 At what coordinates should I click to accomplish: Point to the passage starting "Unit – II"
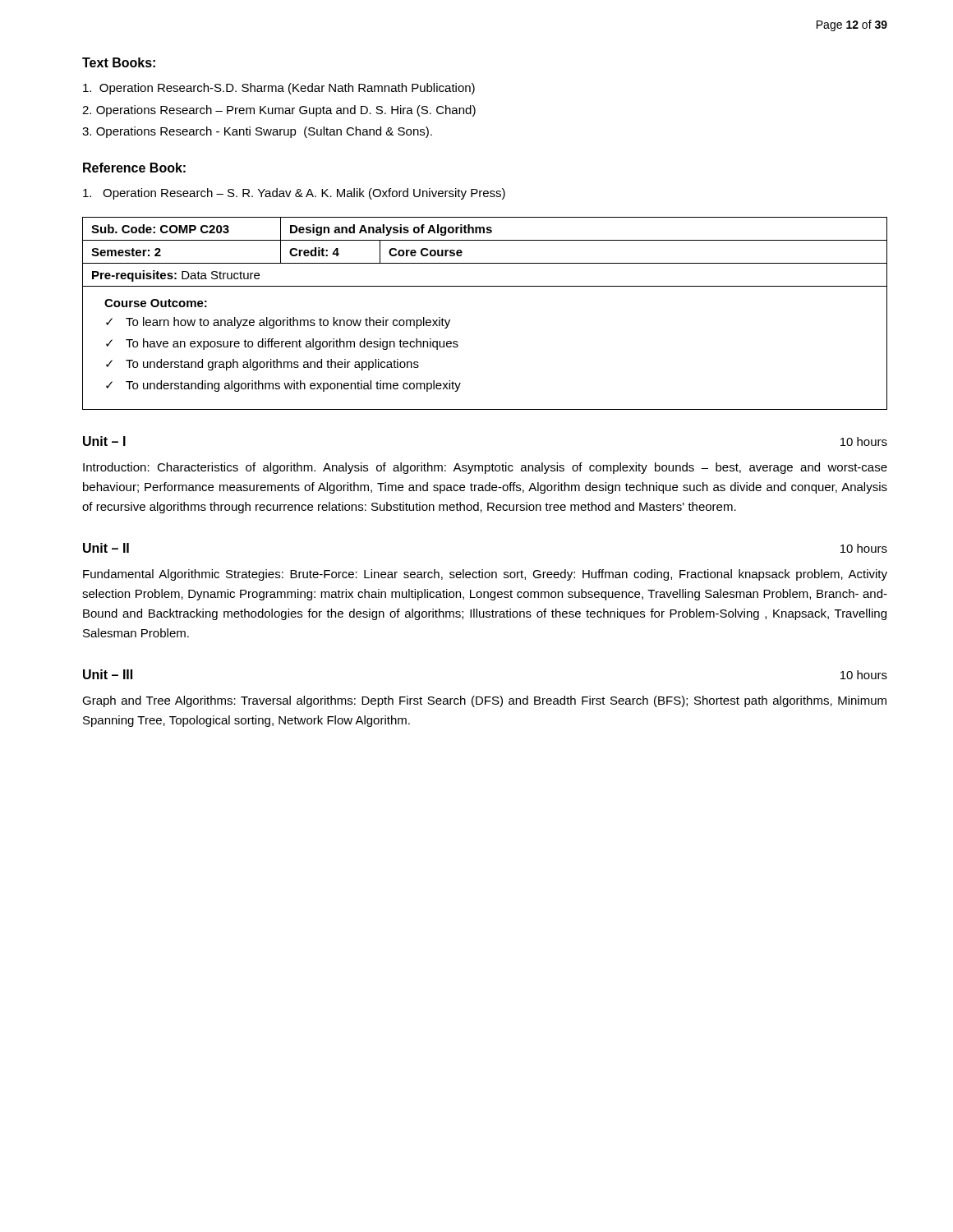pos(106,548)
